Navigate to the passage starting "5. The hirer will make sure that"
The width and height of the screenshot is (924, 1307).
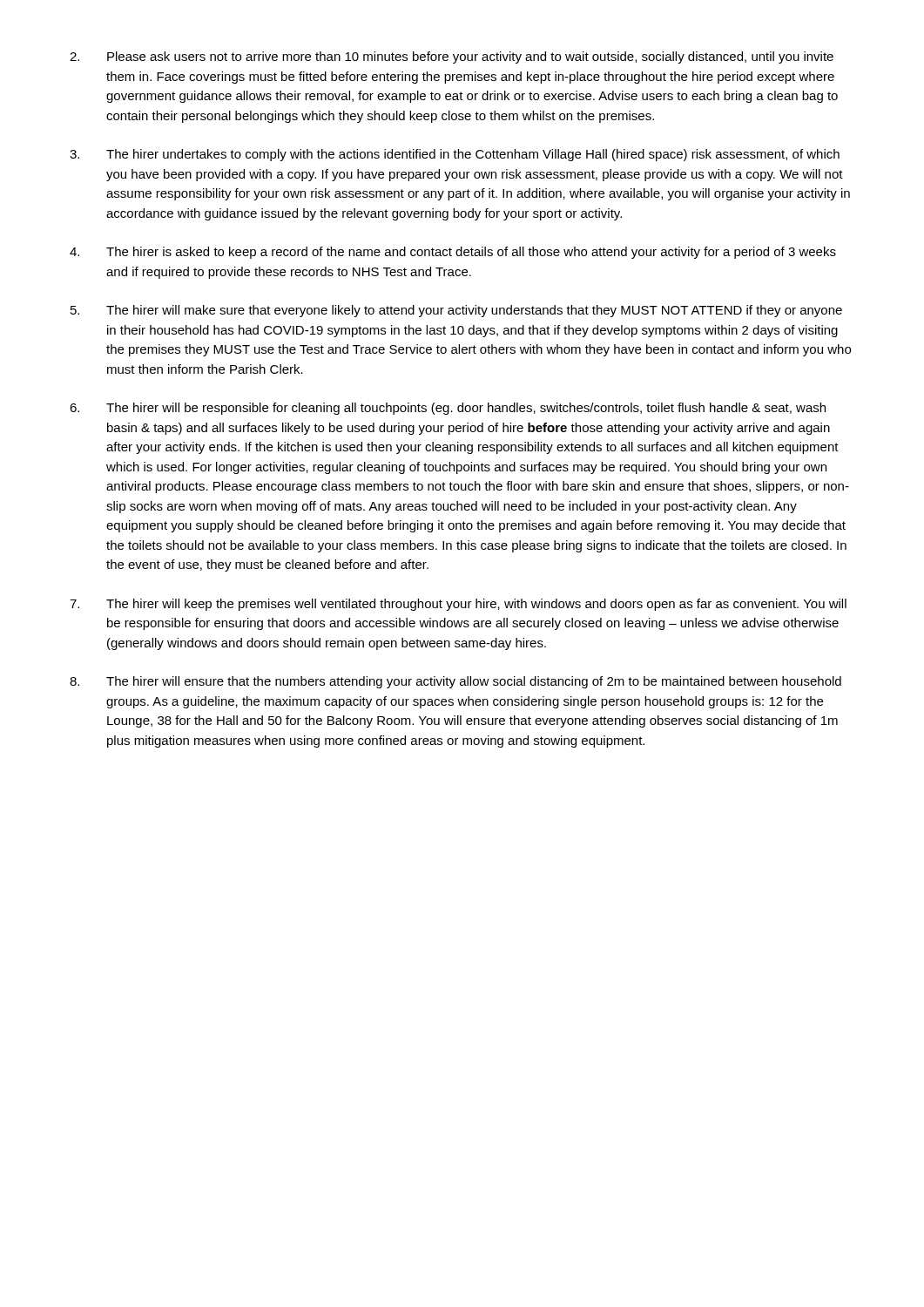[462, 340]
